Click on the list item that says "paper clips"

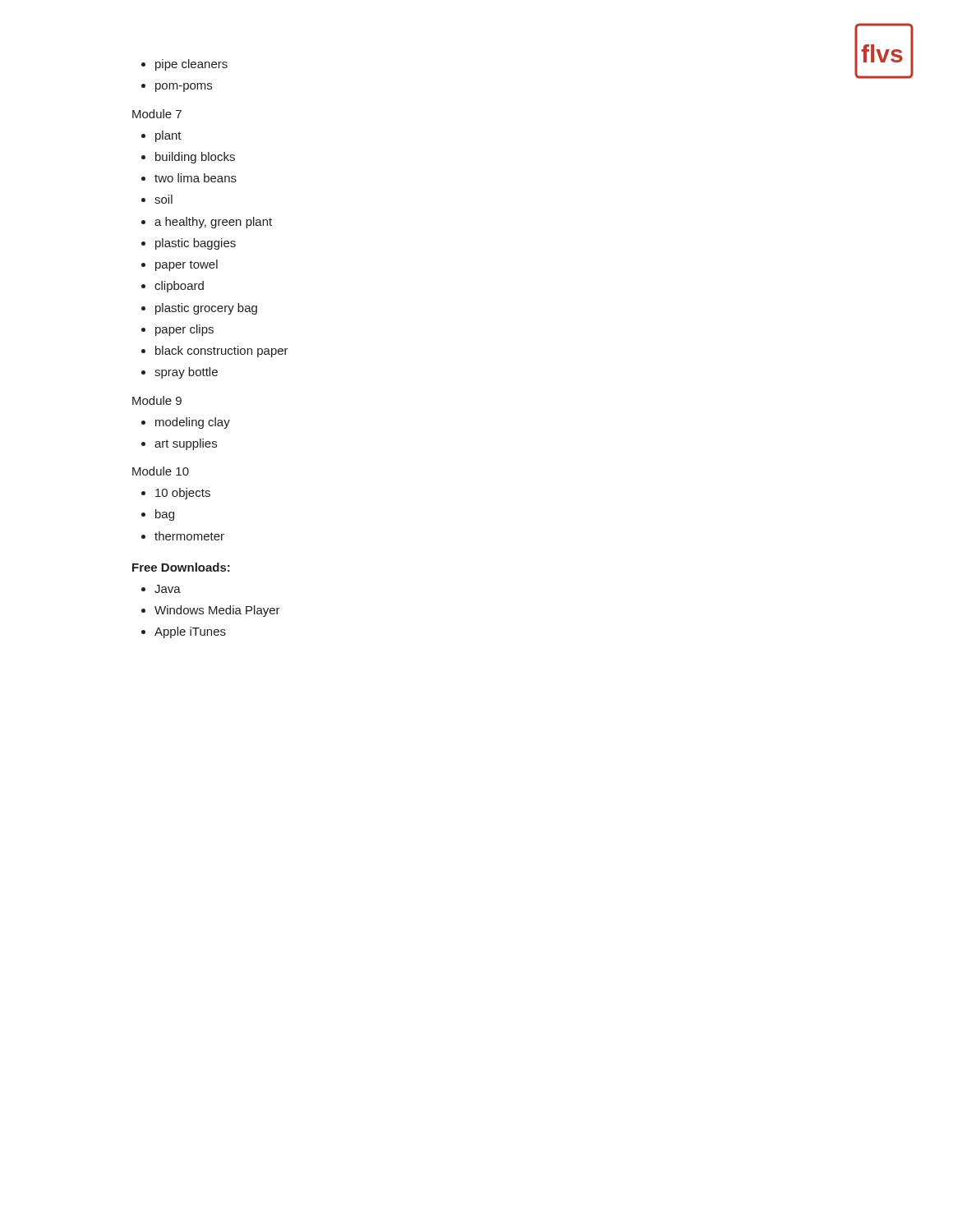tap(184, 330)
